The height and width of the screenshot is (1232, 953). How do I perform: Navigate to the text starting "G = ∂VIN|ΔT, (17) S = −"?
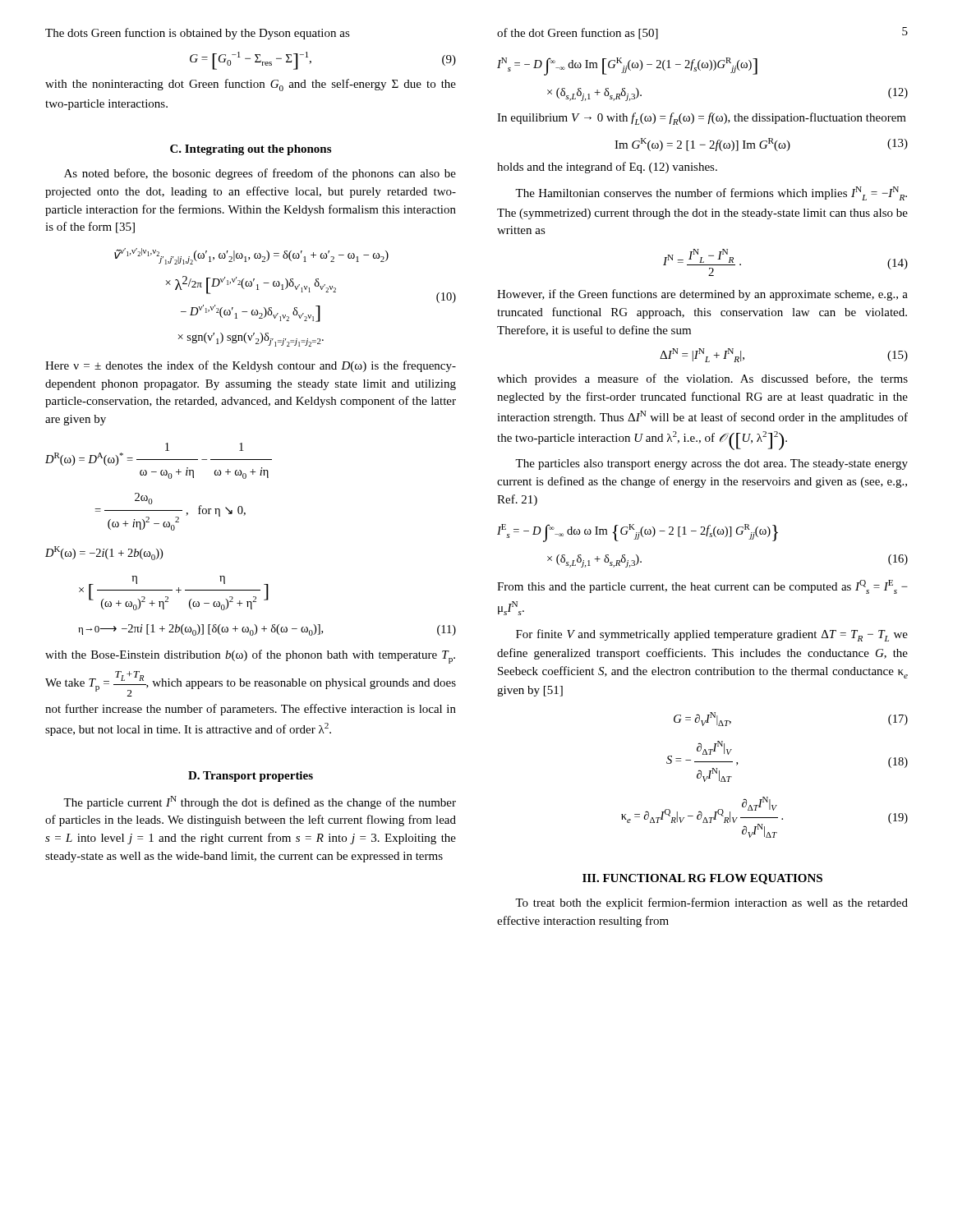coord(702,775)
